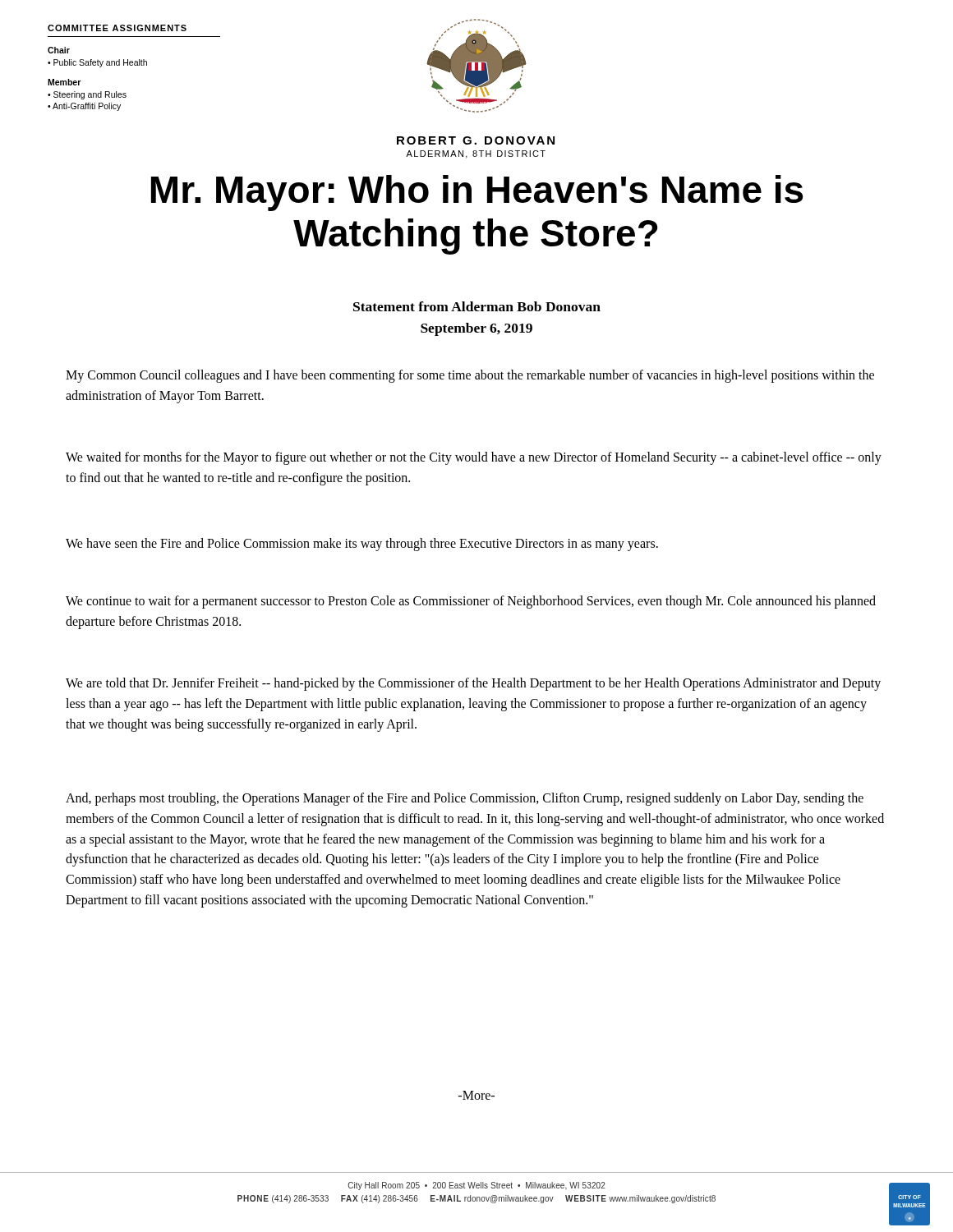Click on the region starting "My Common Council"
The width and height of the screenshot is (953, 1232).
click(x=470, y=385)
